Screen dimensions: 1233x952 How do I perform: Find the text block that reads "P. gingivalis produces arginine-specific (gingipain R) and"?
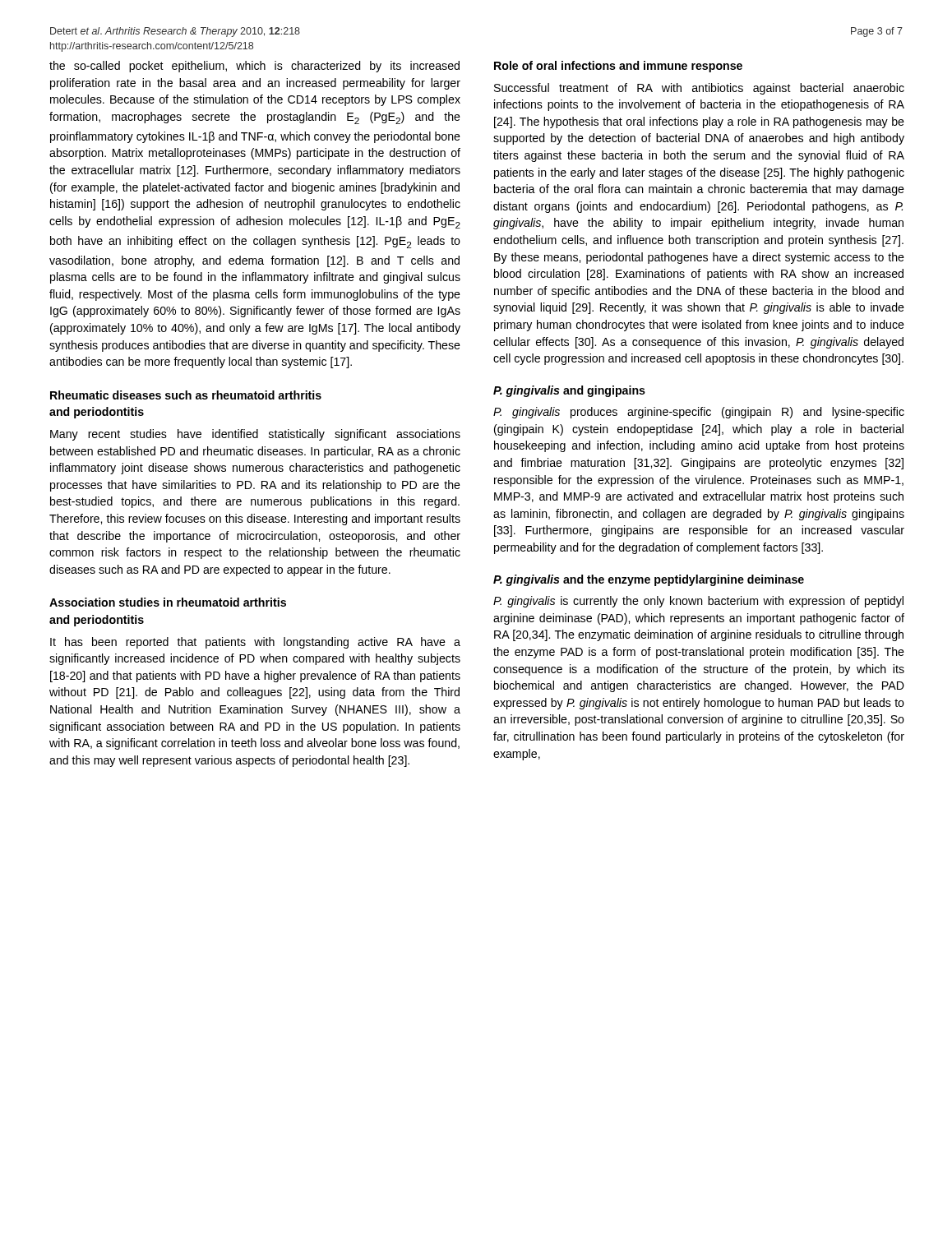coord(699,480)
